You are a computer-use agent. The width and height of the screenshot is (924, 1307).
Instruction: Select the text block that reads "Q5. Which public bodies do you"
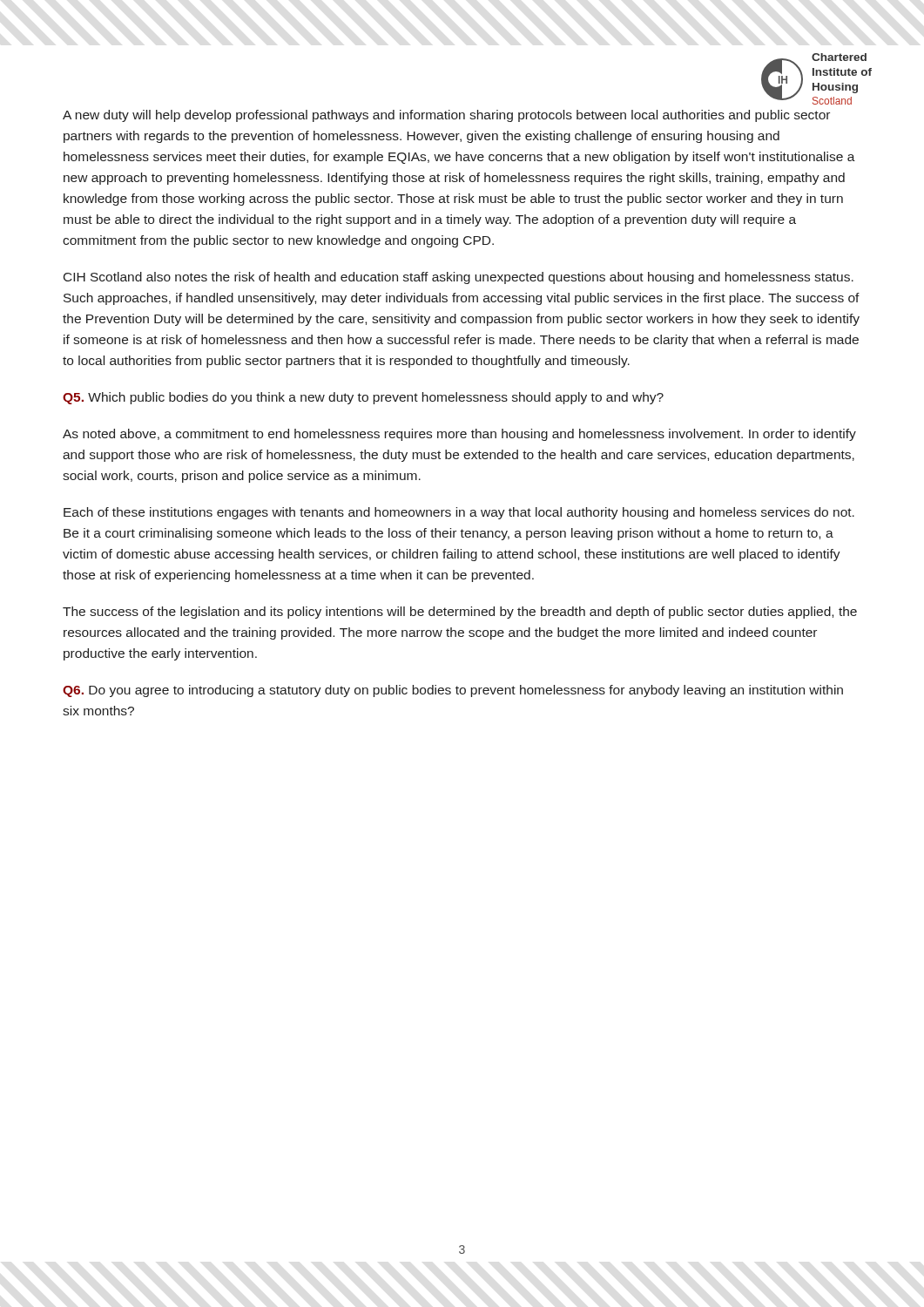(x=363, y=397)
